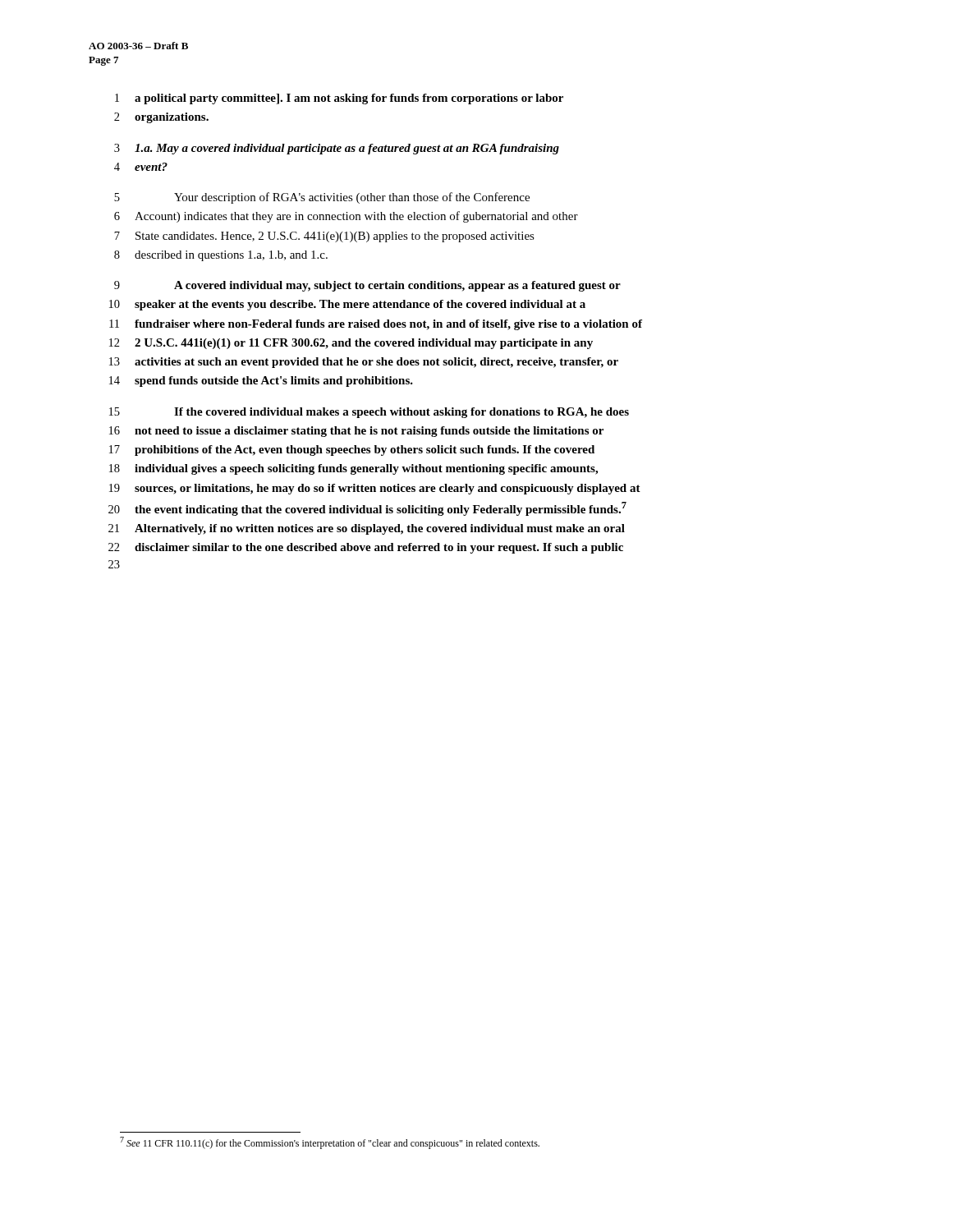Locate the footnote that reads "7 See 11 CFR 110.11(c)"
The height and width of the screenshot is (1232, 959).
coord(330,1142)
